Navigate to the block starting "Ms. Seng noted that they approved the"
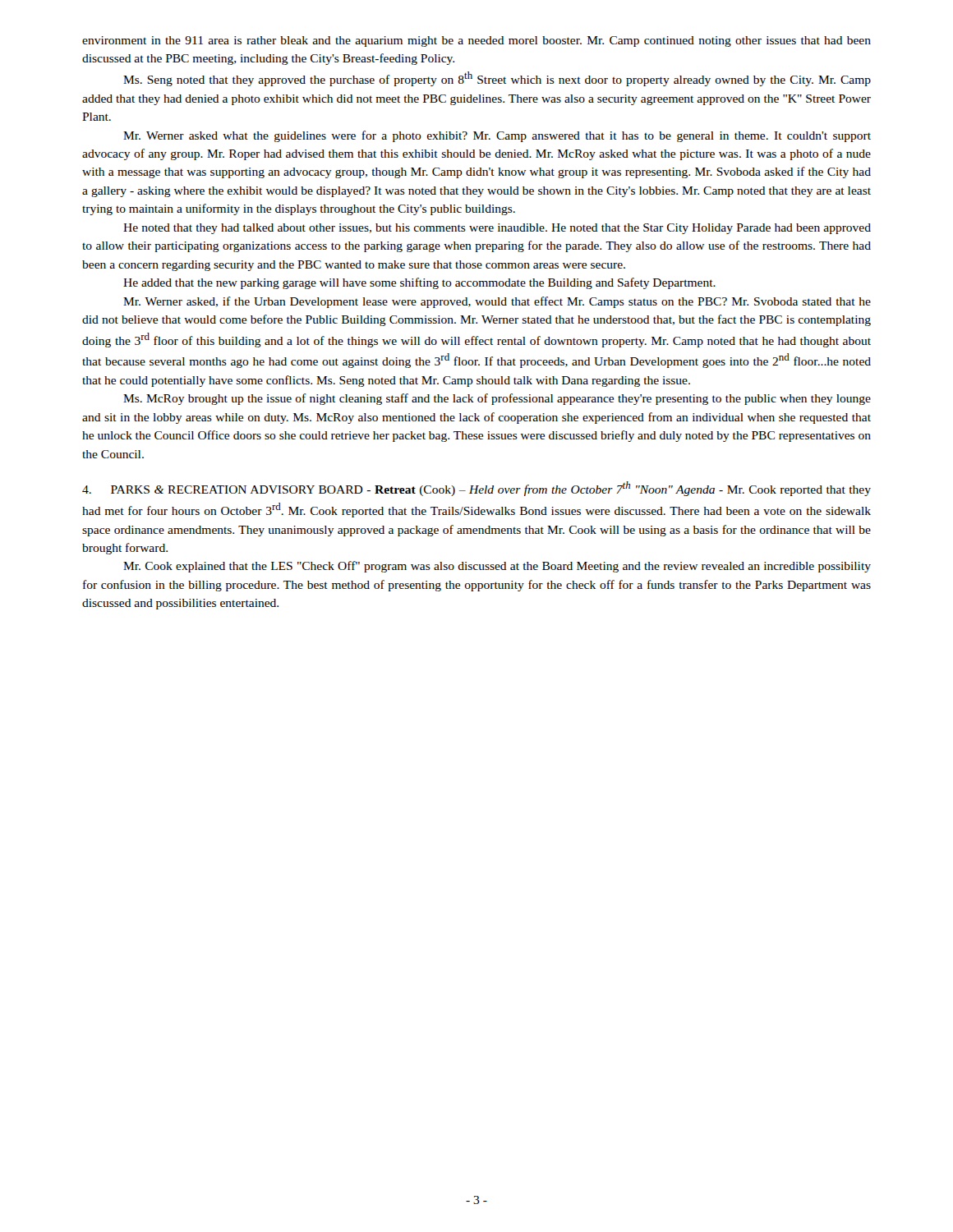This screenshot has width=953, height=1232. pyautogui.click(x=476, y=97)
